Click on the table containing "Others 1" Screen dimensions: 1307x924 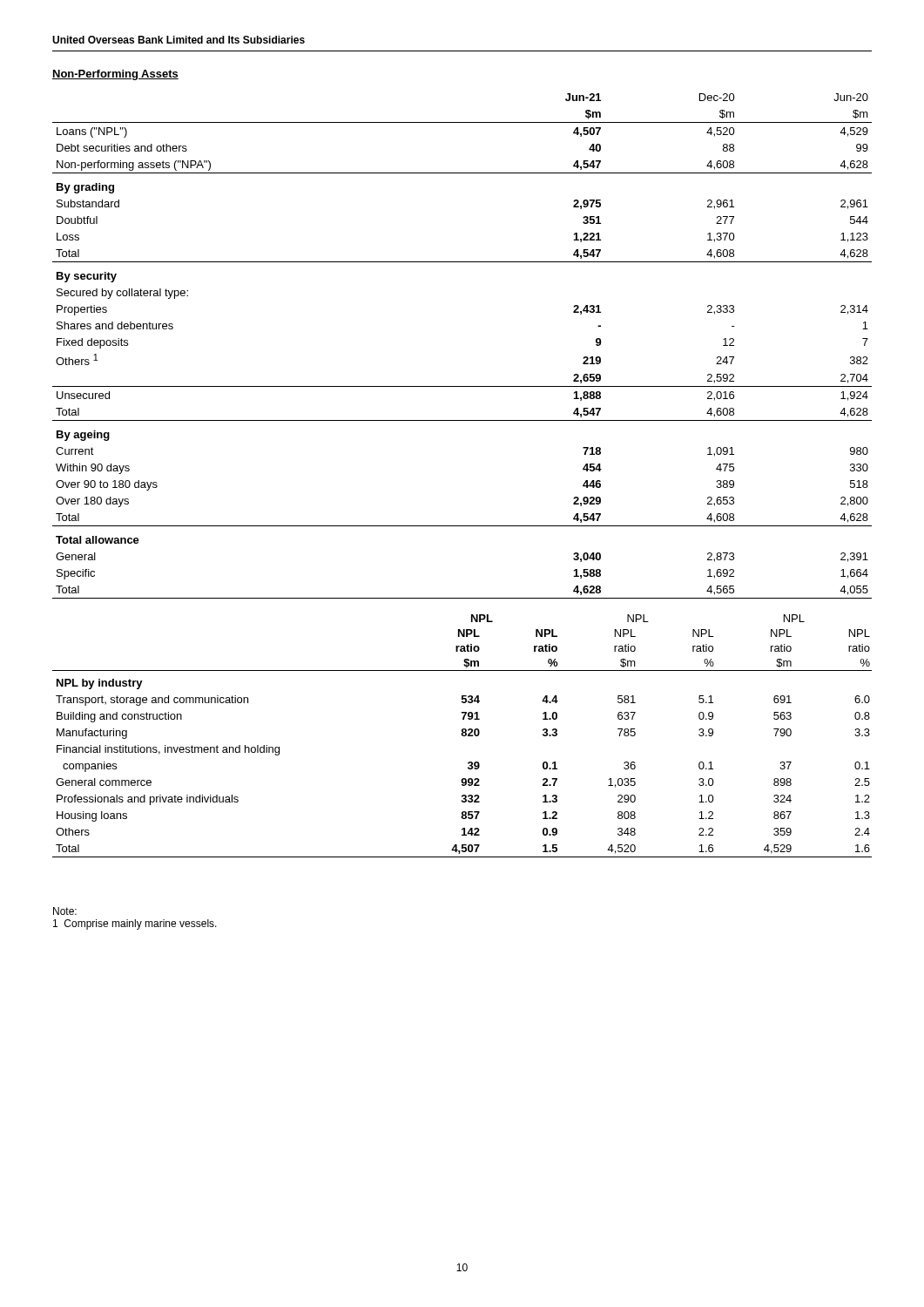coord(462,344)
